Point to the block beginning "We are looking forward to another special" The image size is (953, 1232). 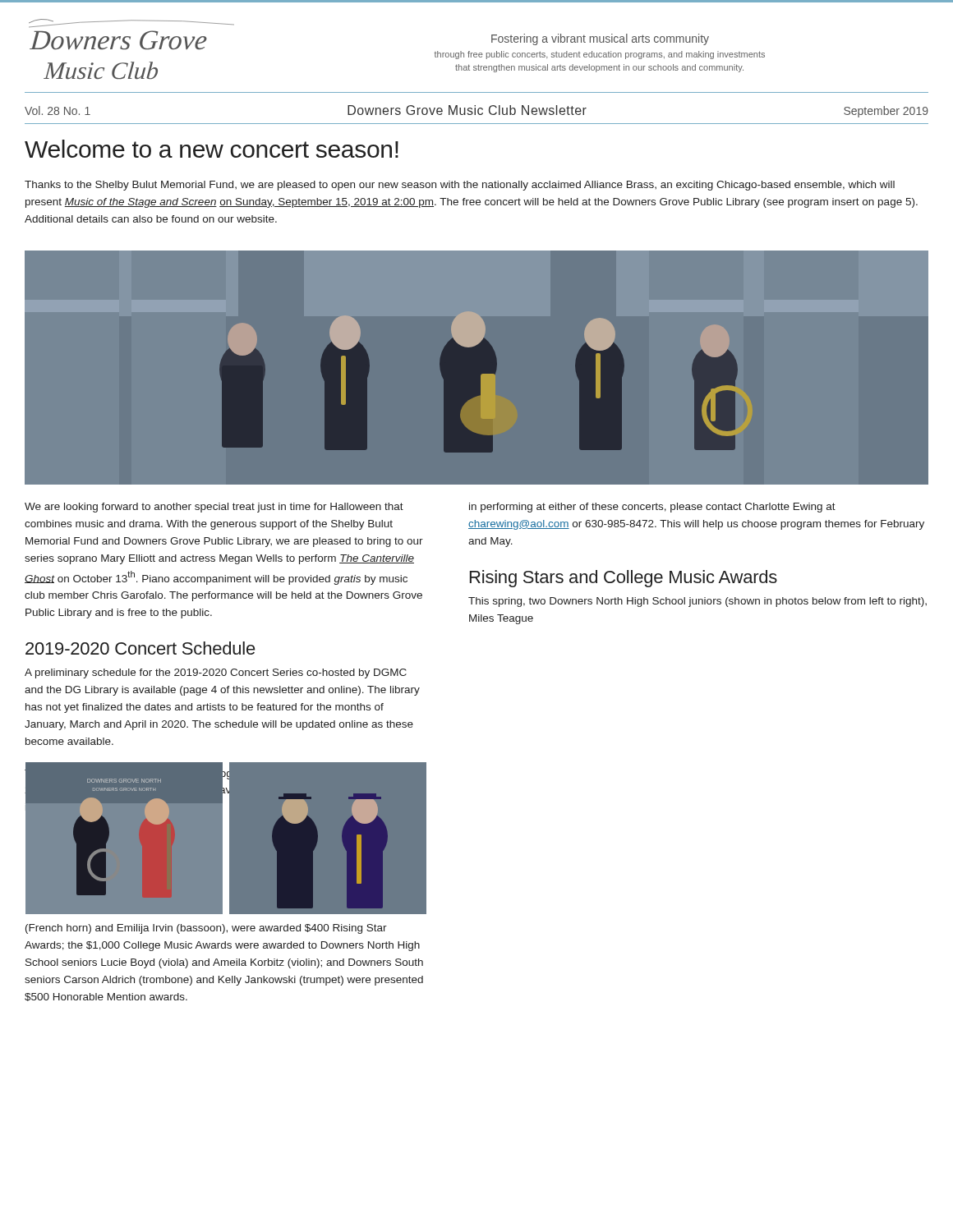(x=224, y=559)
